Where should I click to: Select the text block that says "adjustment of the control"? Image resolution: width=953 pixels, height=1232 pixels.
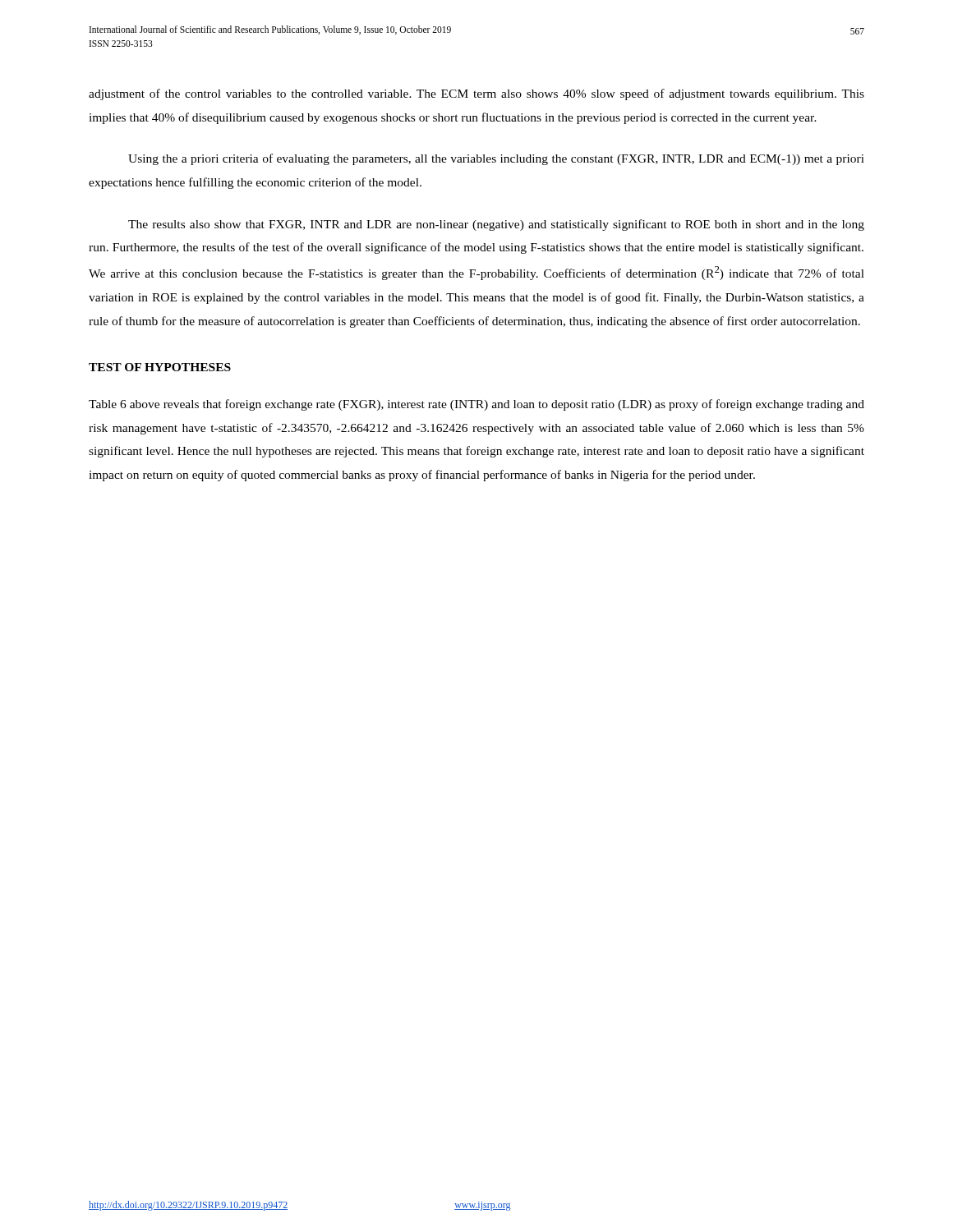tap(476, 105)
